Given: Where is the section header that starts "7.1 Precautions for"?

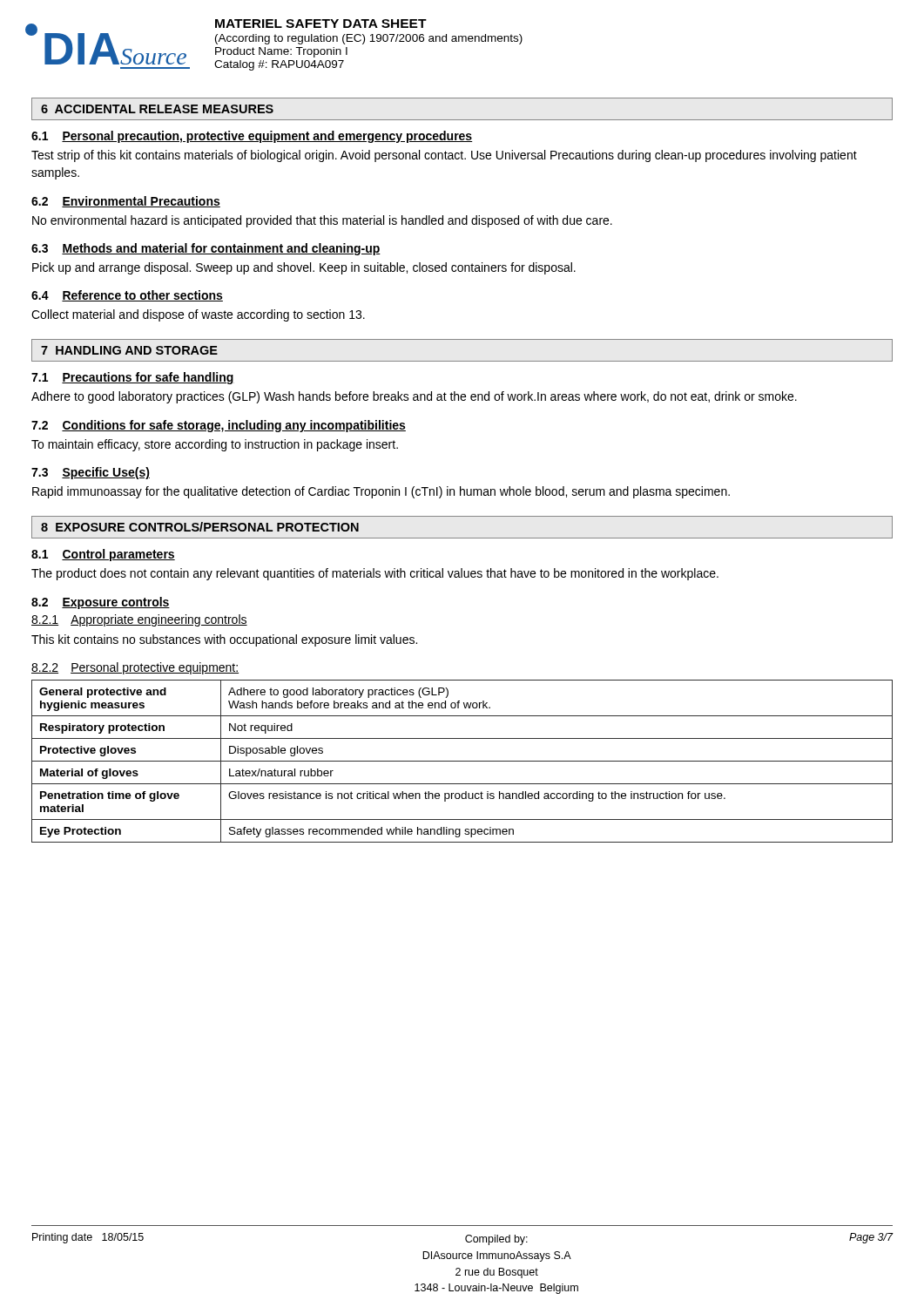Looking at the screenshot, I should [133, 378].
